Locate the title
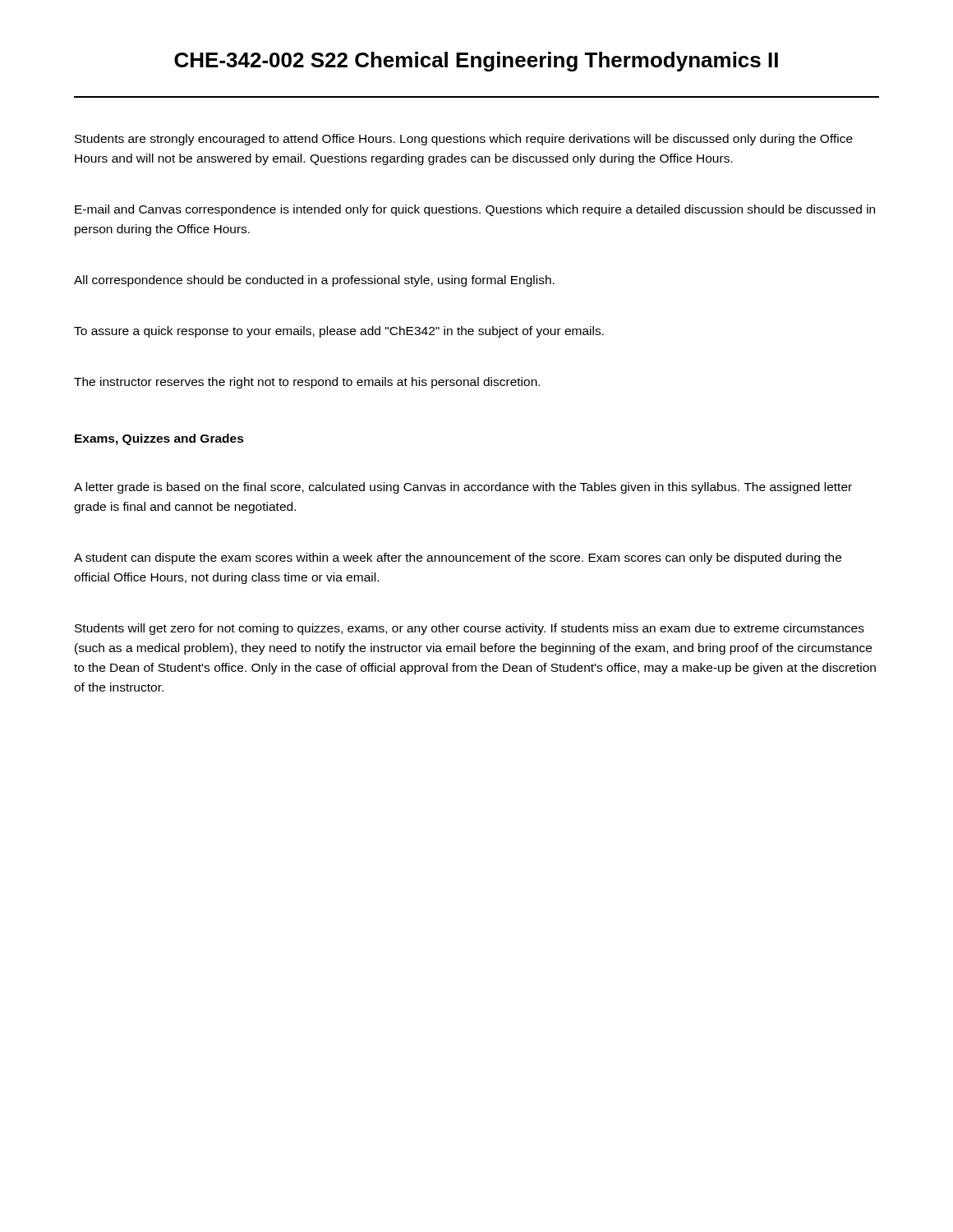Screen dimensions: 1232x953 coord(476,60)
